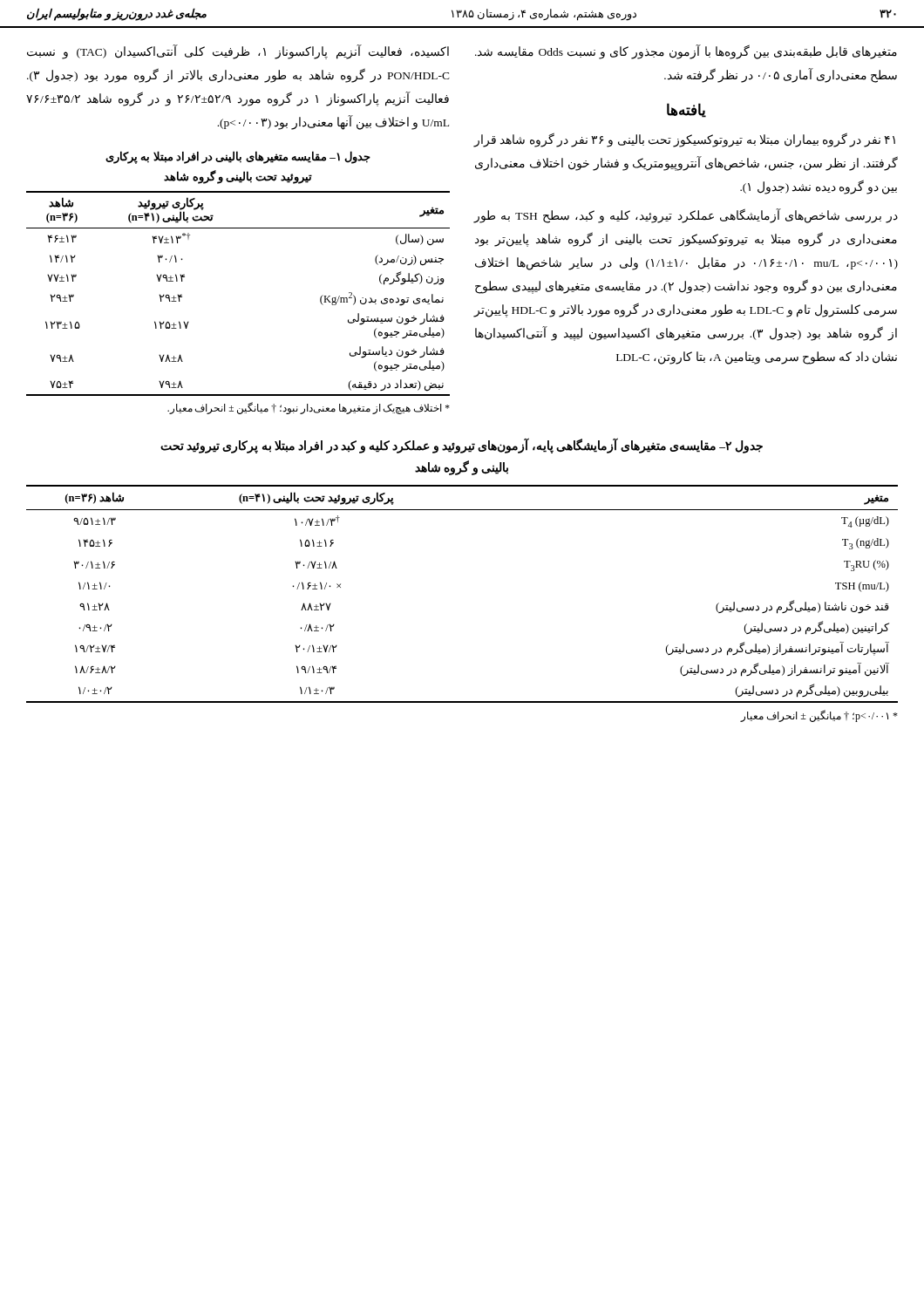
Task: Locate the passage starting "p<۰/۰۰۱؛ † میانگین ± انحراف معیار"
Action: (820, 716)
